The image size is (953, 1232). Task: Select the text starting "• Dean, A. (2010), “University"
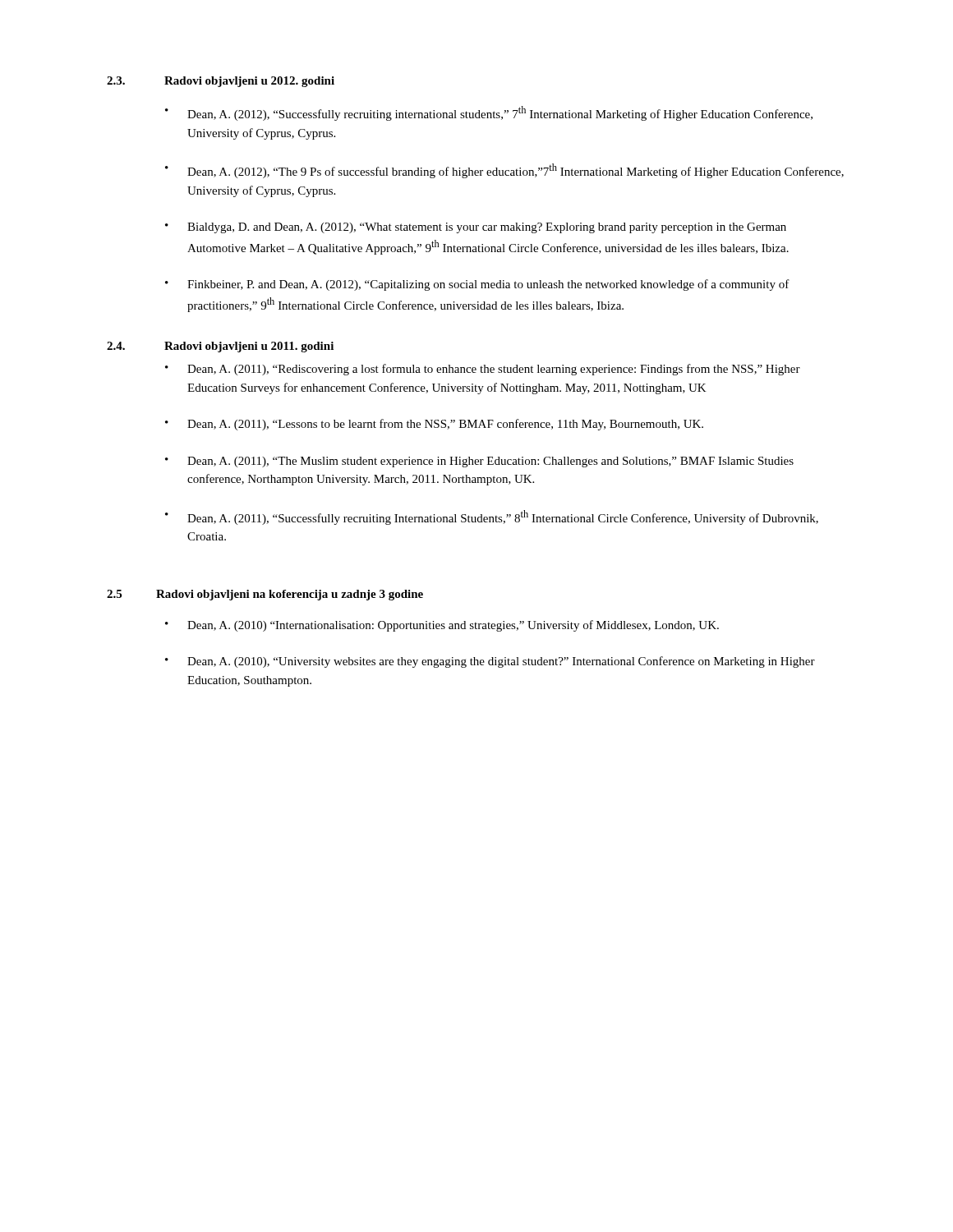(505, 671)
